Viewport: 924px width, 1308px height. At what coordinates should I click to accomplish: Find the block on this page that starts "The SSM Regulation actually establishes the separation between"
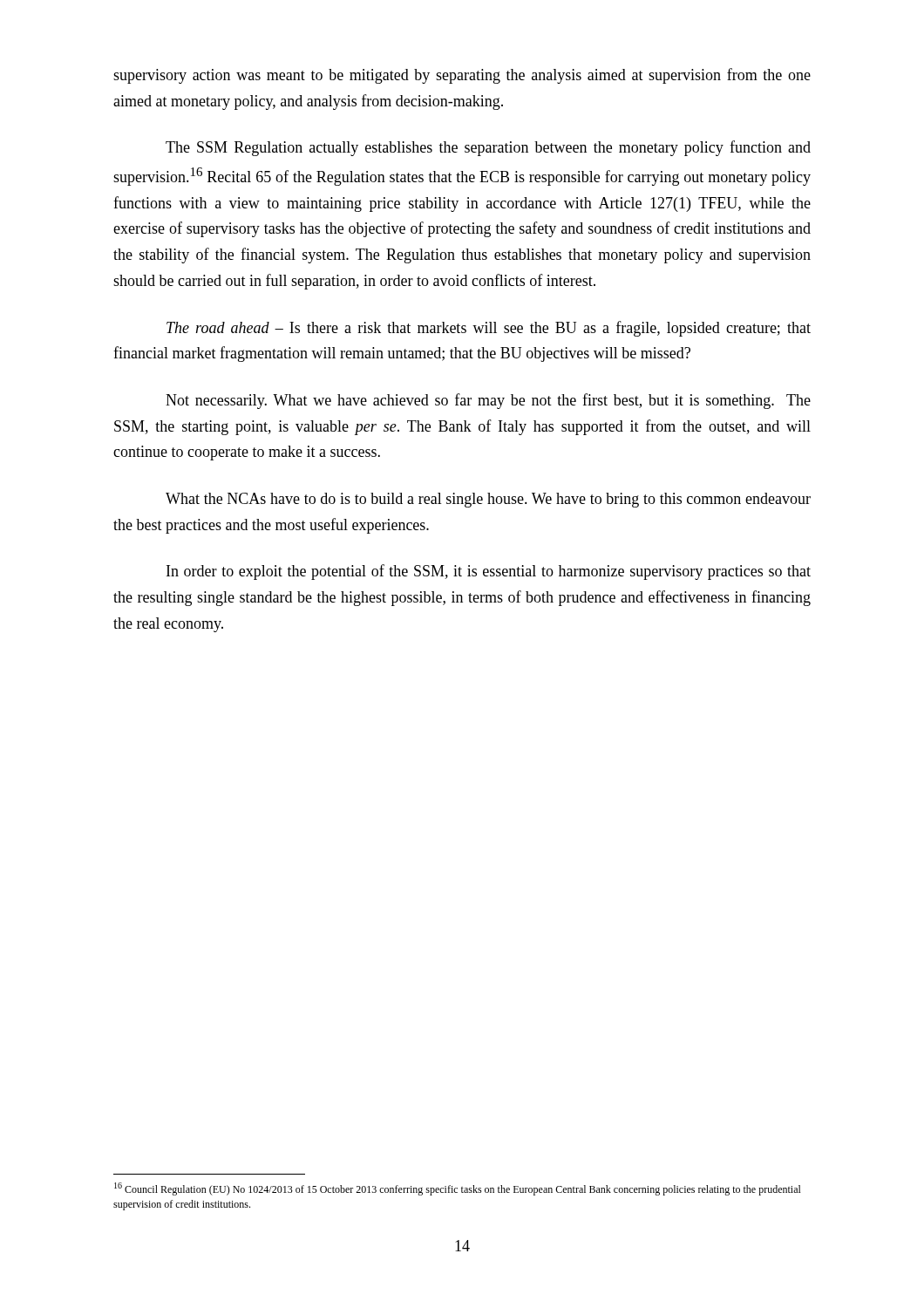click(462, 214)
